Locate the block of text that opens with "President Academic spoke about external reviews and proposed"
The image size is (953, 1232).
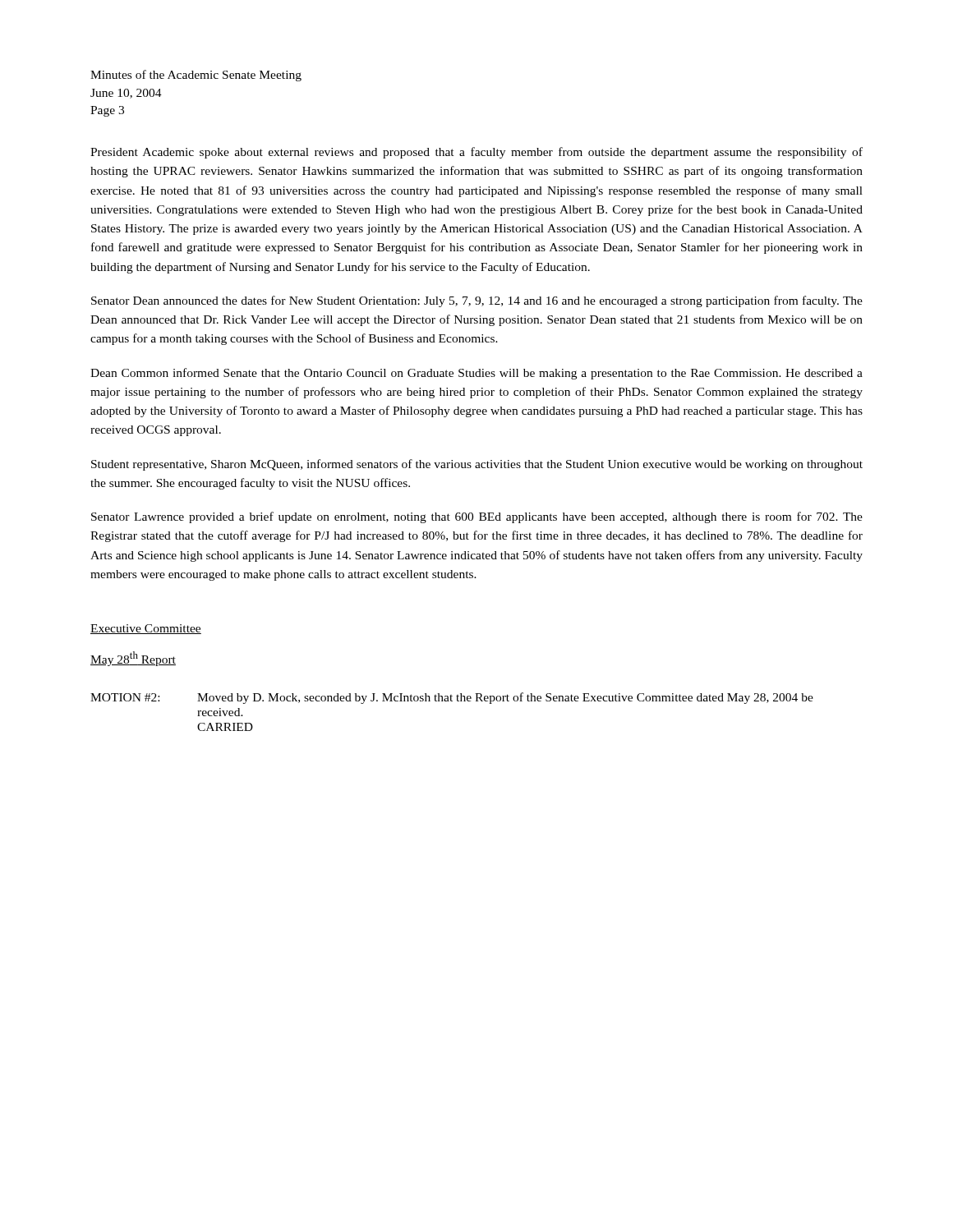point(476,209)
